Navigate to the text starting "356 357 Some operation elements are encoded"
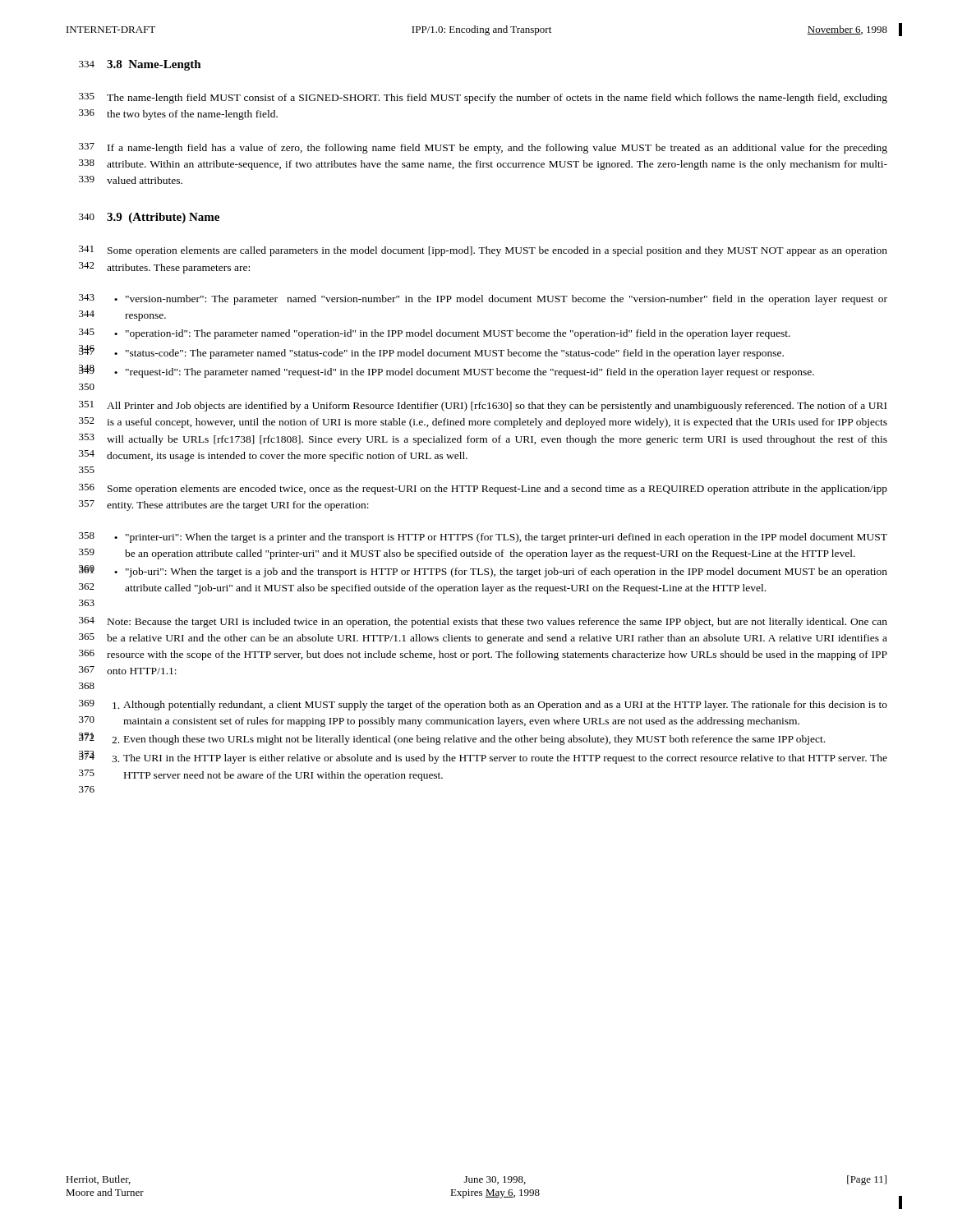The width and height of the screenshot is (953, 1232). pos(476,497)
